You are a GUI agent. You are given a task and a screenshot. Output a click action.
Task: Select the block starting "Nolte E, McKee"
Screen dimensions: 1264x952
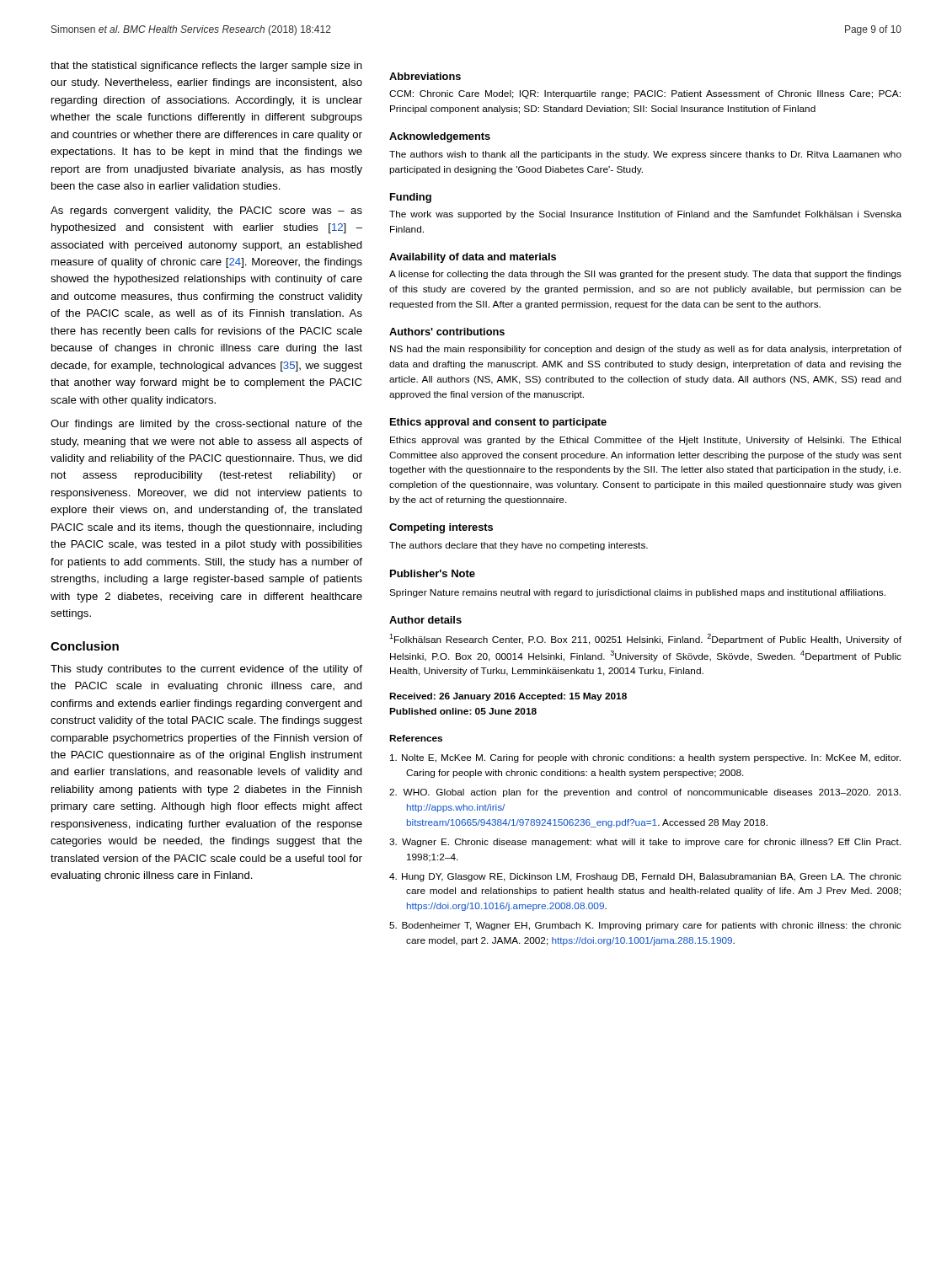[645, 766]
